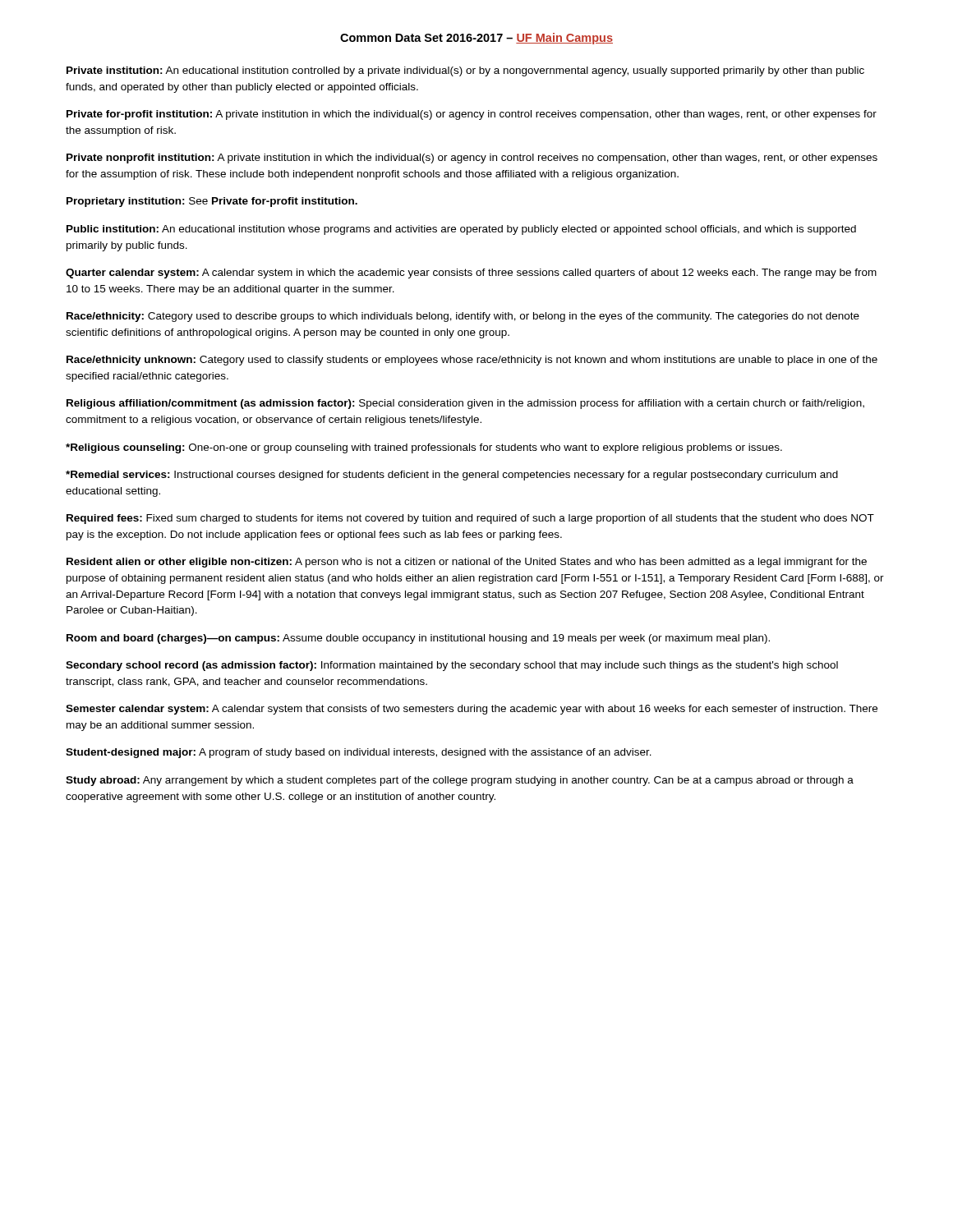Select the text that reads "Proprietary institution: See Private for-profit institution."

[x=212, y=201]
